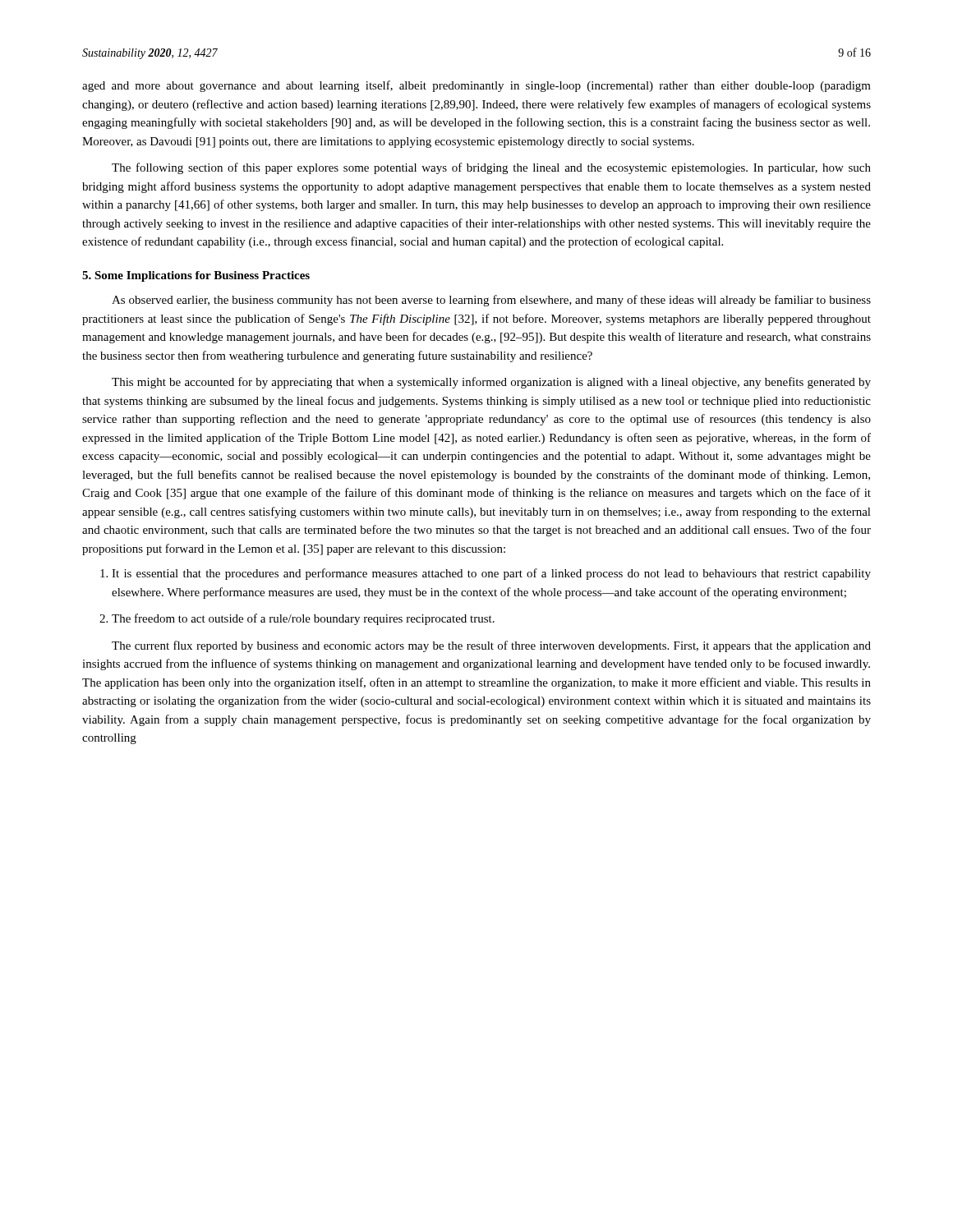Viewport: 953px width, 1232px height.
Task: Locate the text block that reads "The following section of"
Action: [x=476, y=205]
